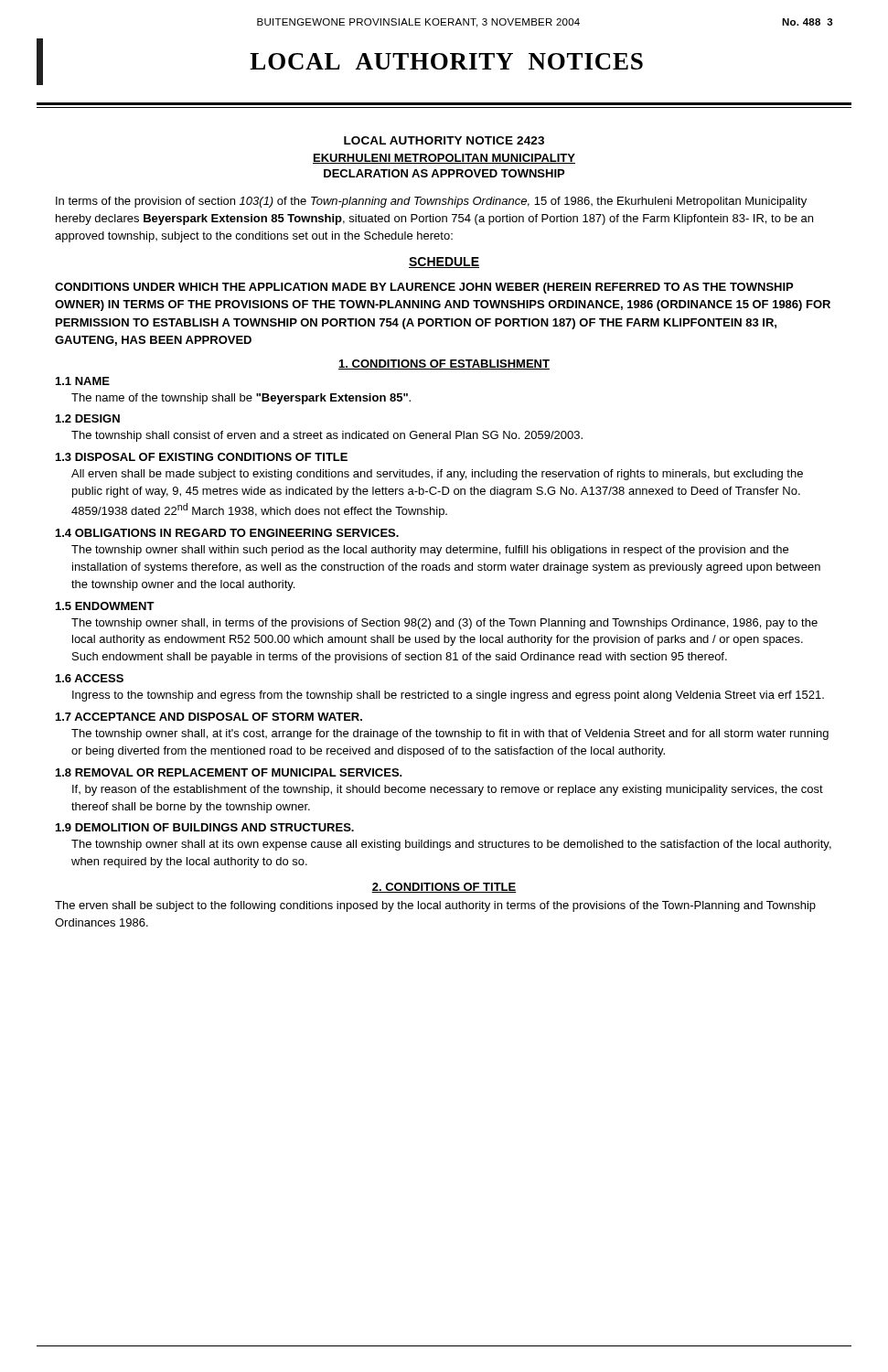Locate the text block starting "1 NAME The name of"
This screenshot has width=888, height=1372.
[83, 381]
